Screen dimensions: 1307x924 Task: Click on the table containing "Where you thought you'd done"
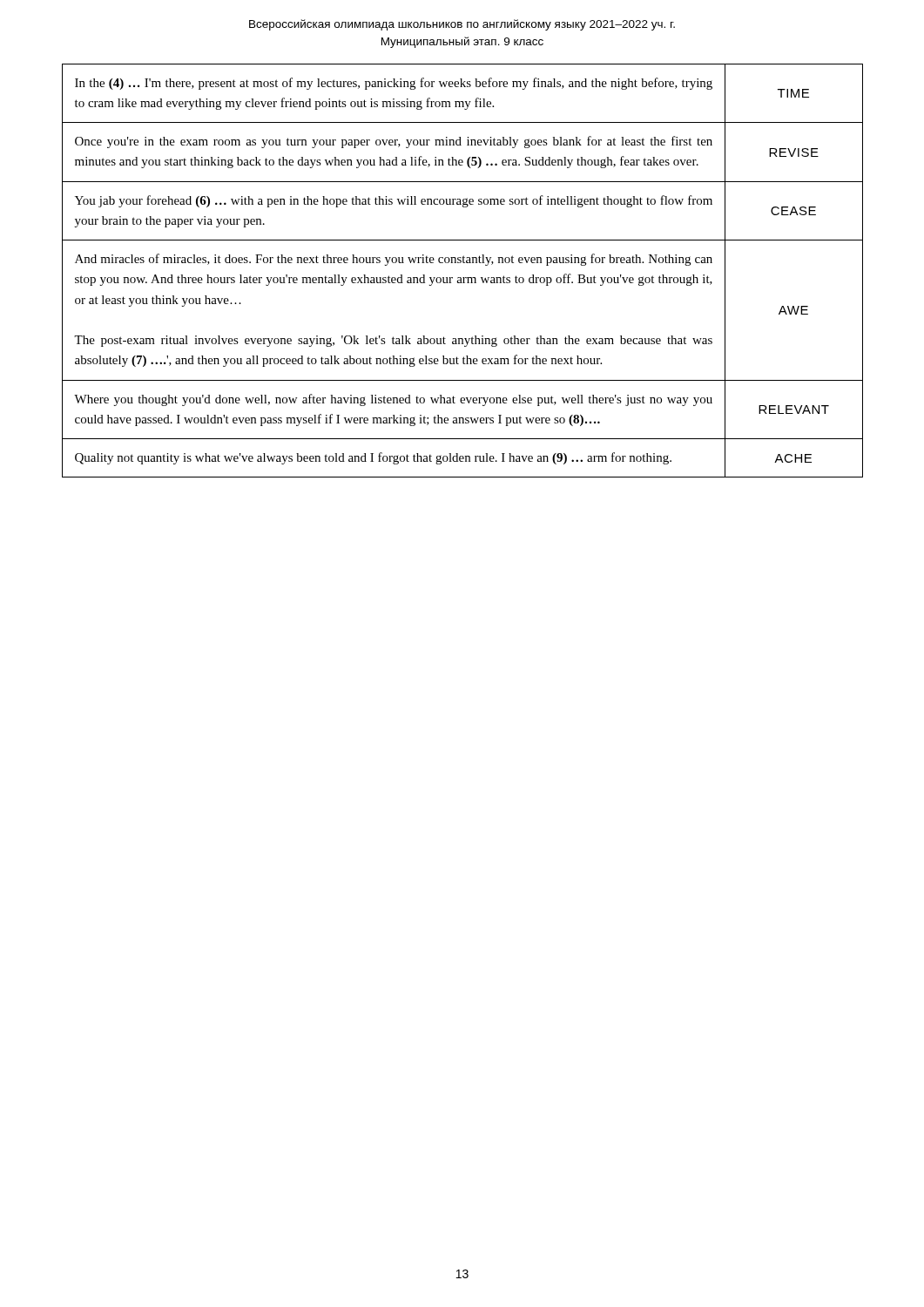click(x=462, y=270)
